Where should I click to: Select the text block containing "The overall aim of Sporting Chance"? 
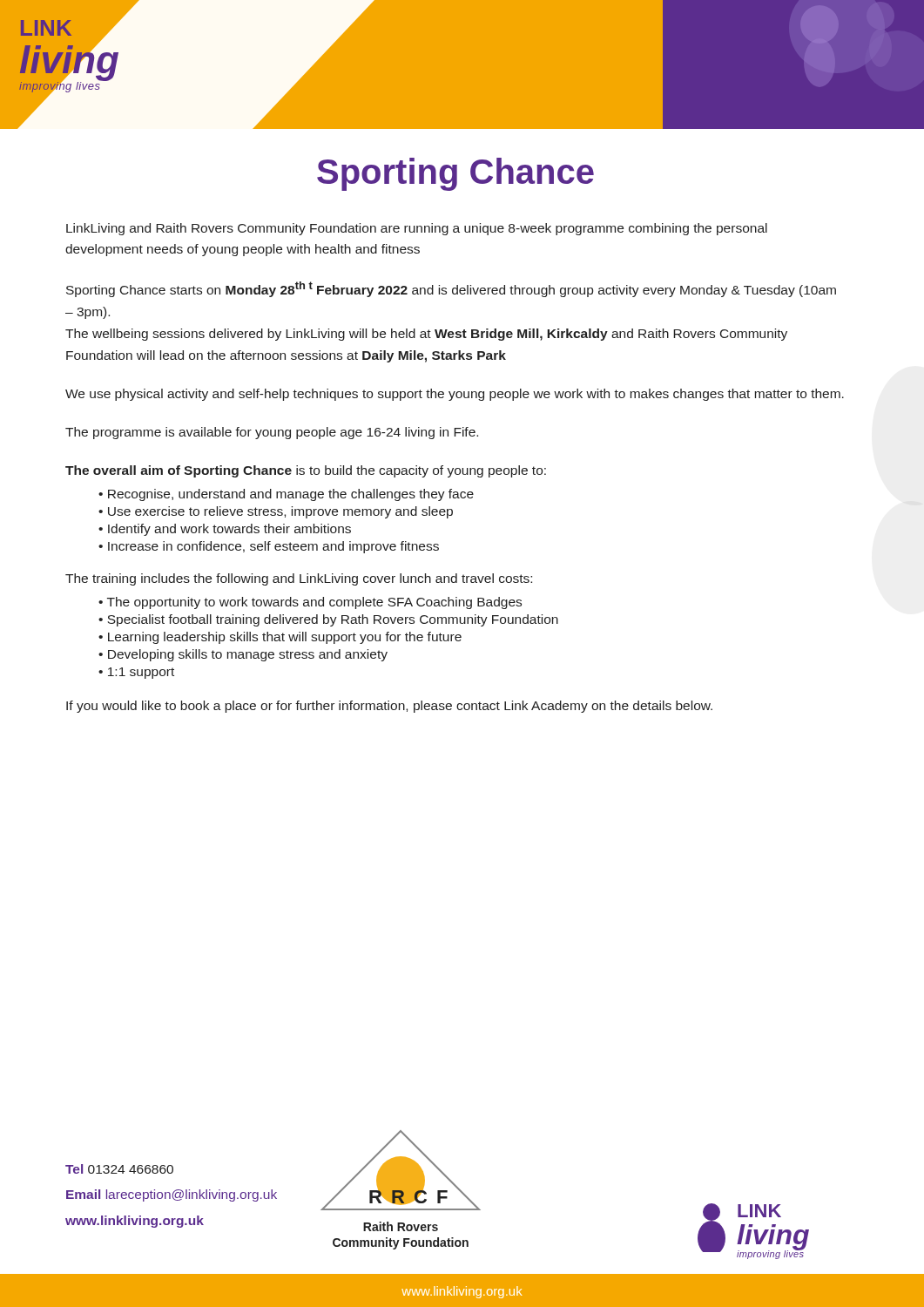click(306, 470)
